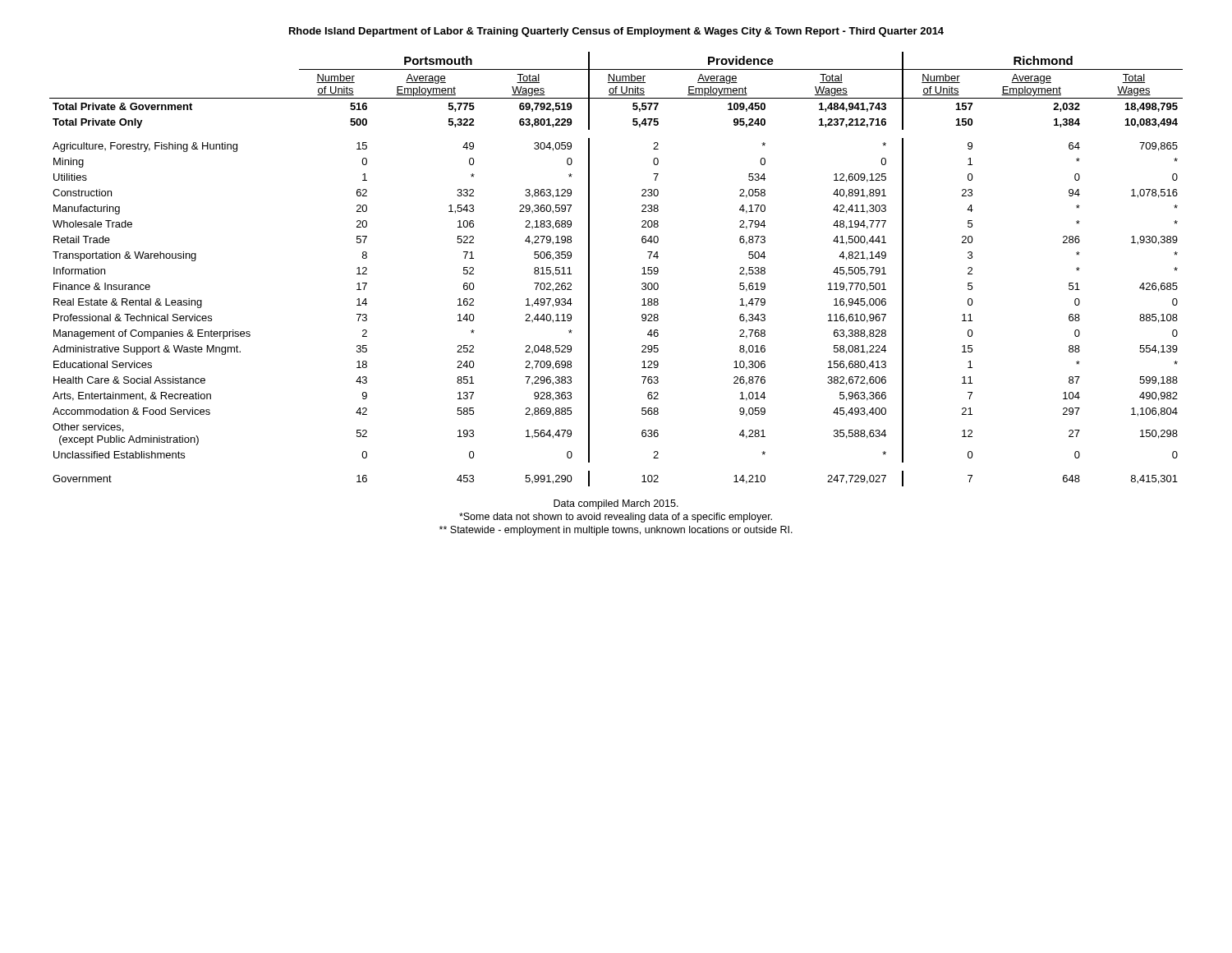Locate the table with the text "Retail Trade"
This screenshot has height=953, width=1232.
[616, 269]
